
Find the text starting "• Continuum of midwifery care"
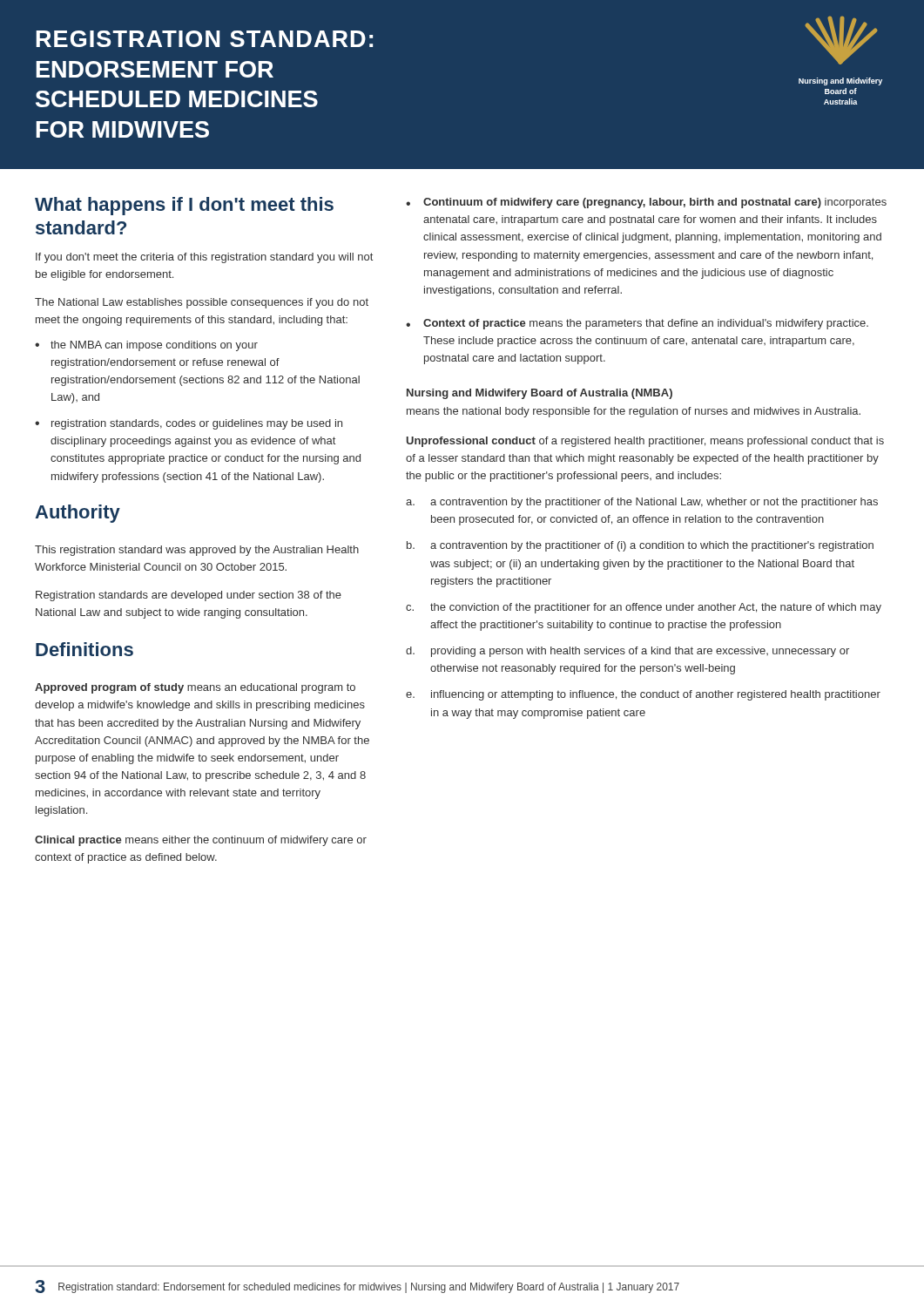646,246
